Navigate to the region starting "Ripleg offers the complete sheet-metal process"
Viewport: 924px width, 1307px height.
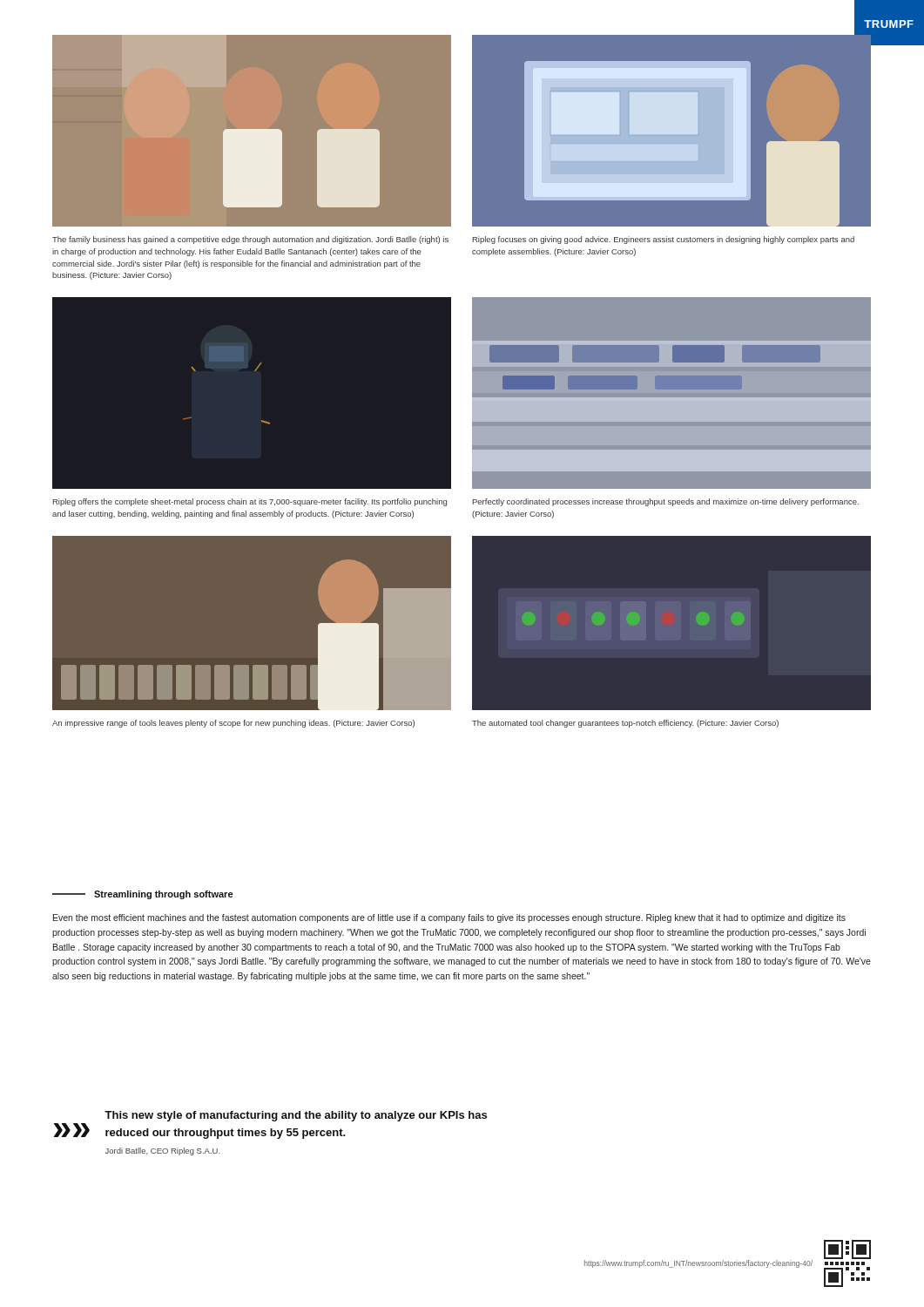[x=250, y=508]
